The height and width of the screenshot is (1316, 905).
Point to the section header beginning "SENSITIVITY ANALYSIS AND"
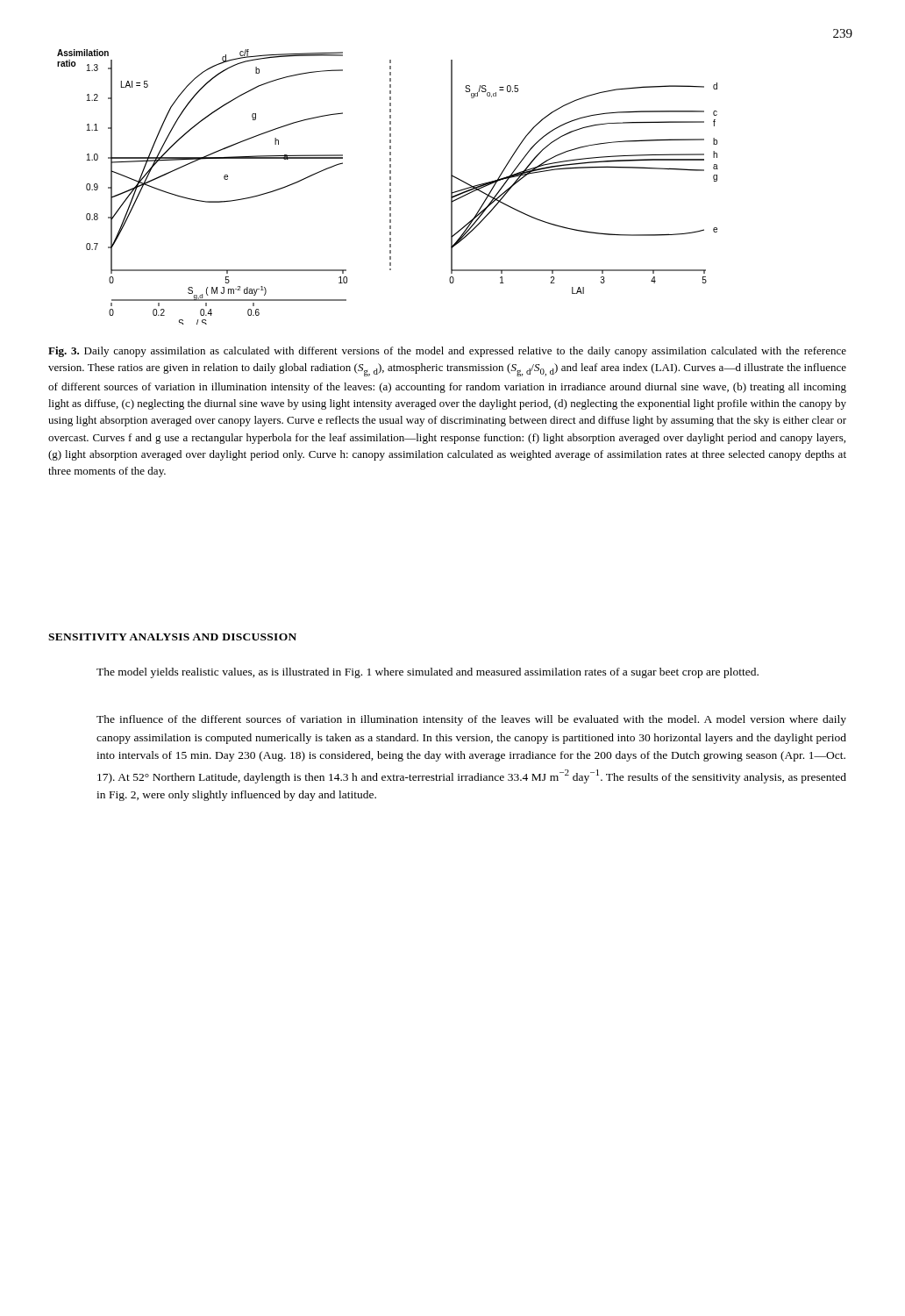(172, 637)
